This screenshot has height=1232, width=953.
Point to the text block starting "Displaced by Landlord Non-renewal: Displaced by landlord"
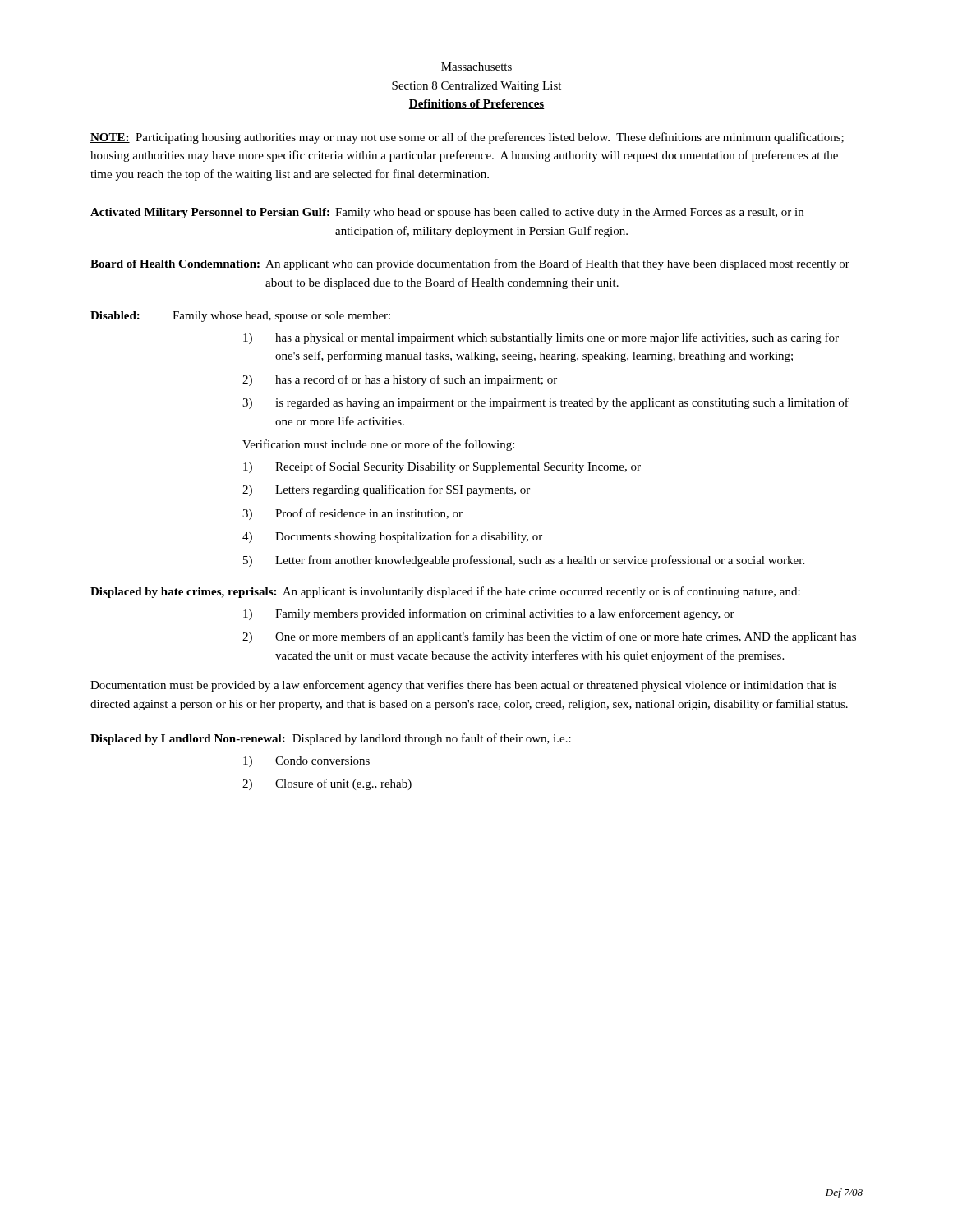coord(331,739)
